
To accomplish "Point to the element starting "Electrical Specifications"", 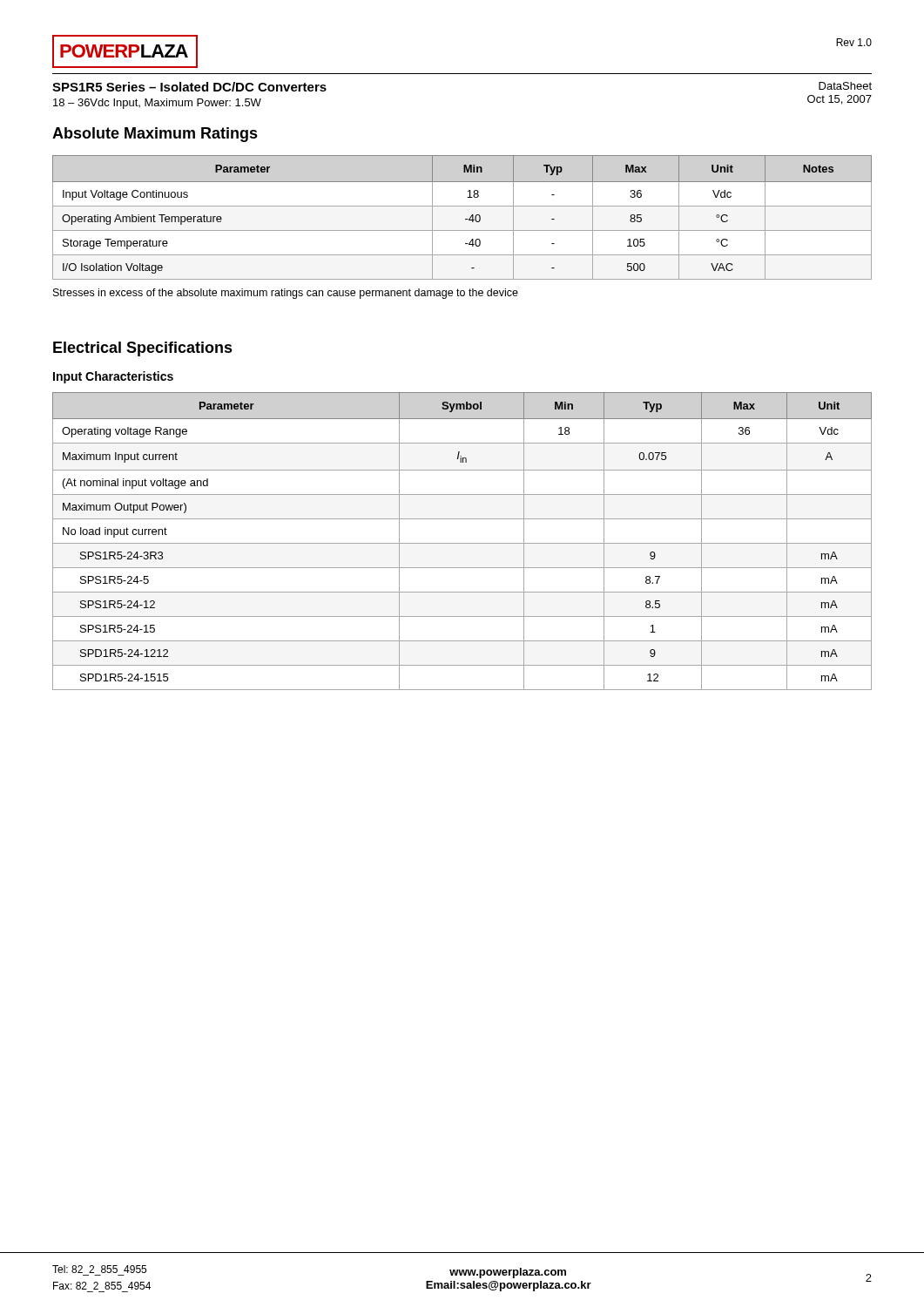I will coord(142,348).
